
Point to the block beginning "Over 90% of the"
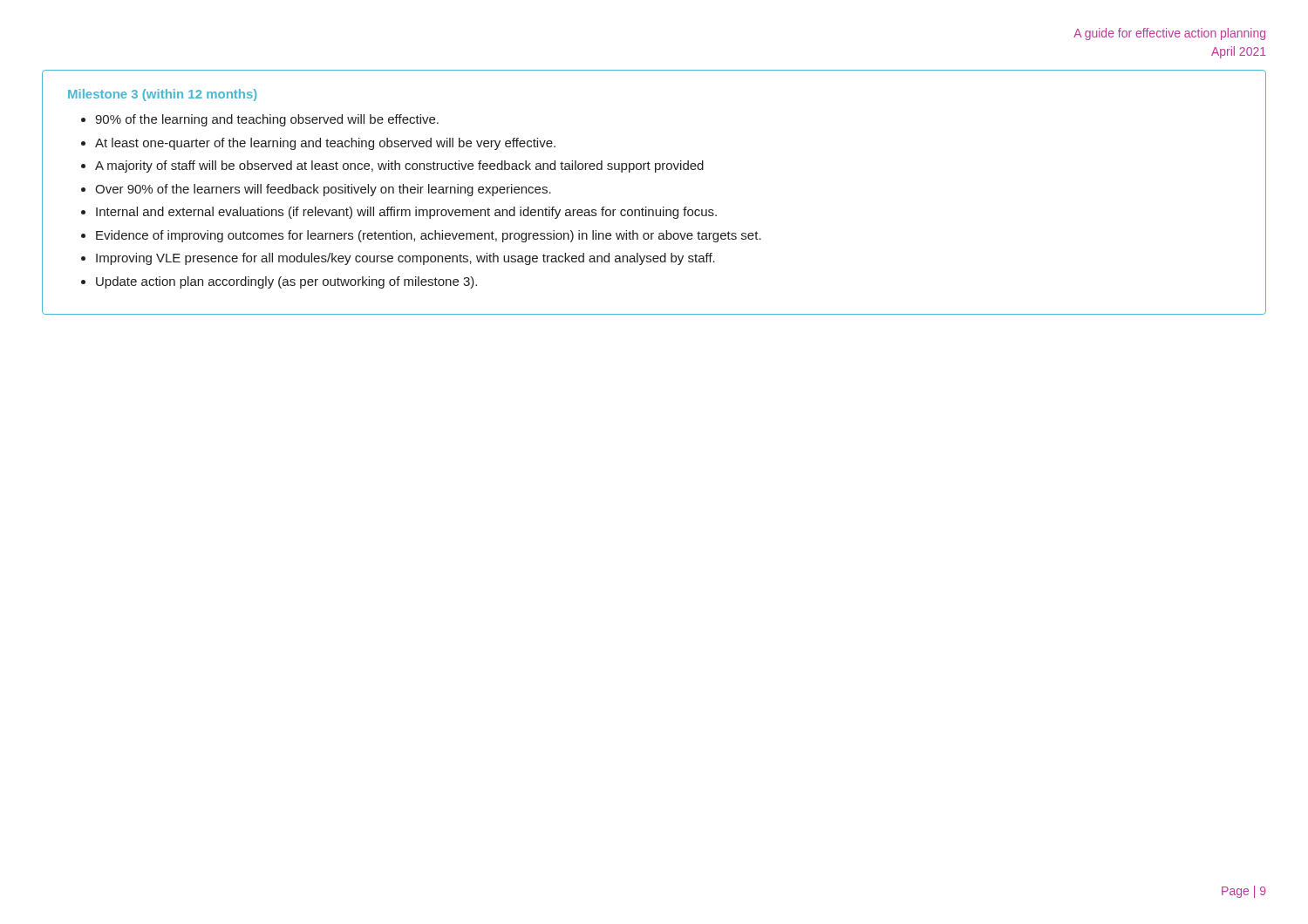[323, 188]
